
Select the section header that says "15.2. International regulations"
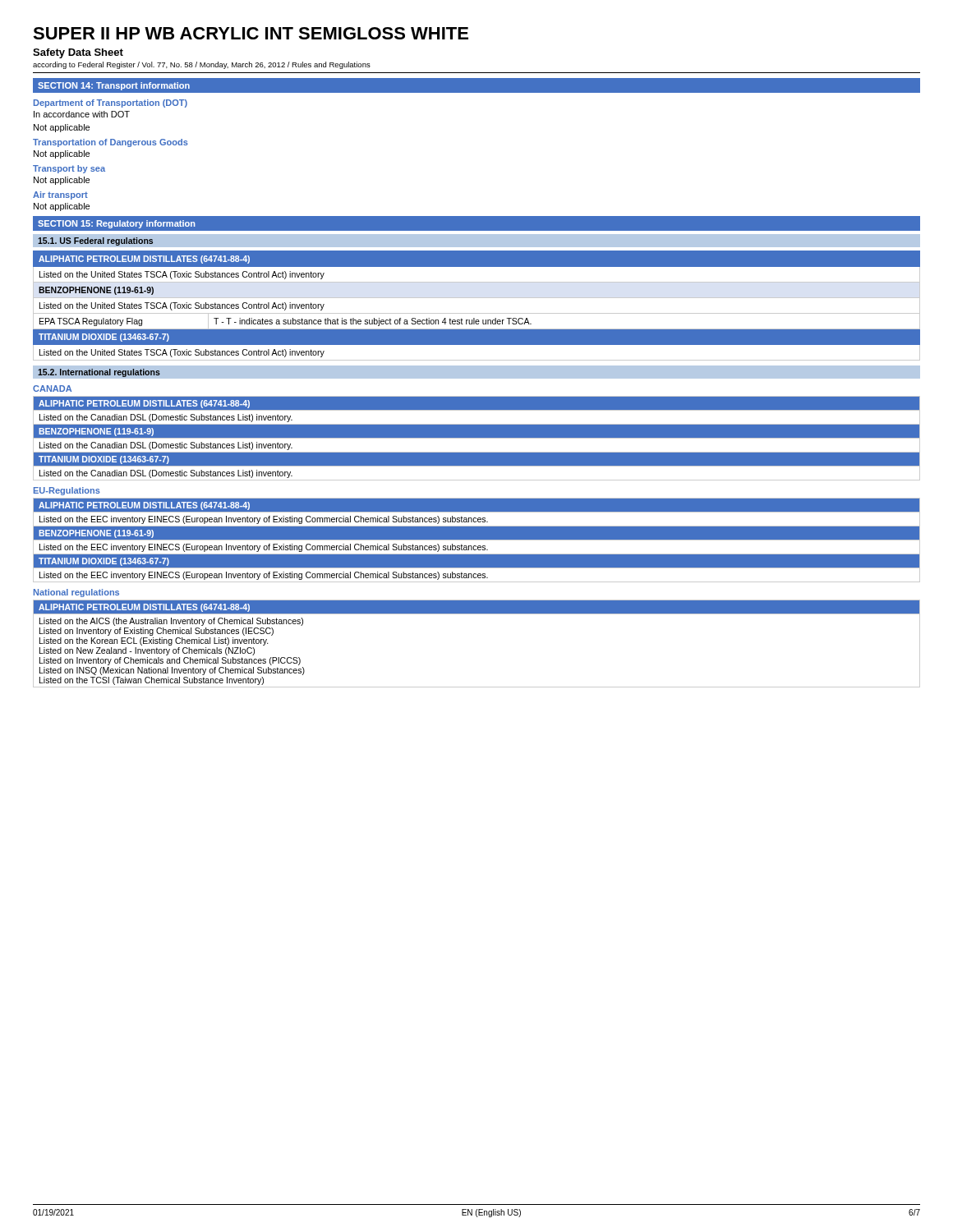[x=476, y=372]
